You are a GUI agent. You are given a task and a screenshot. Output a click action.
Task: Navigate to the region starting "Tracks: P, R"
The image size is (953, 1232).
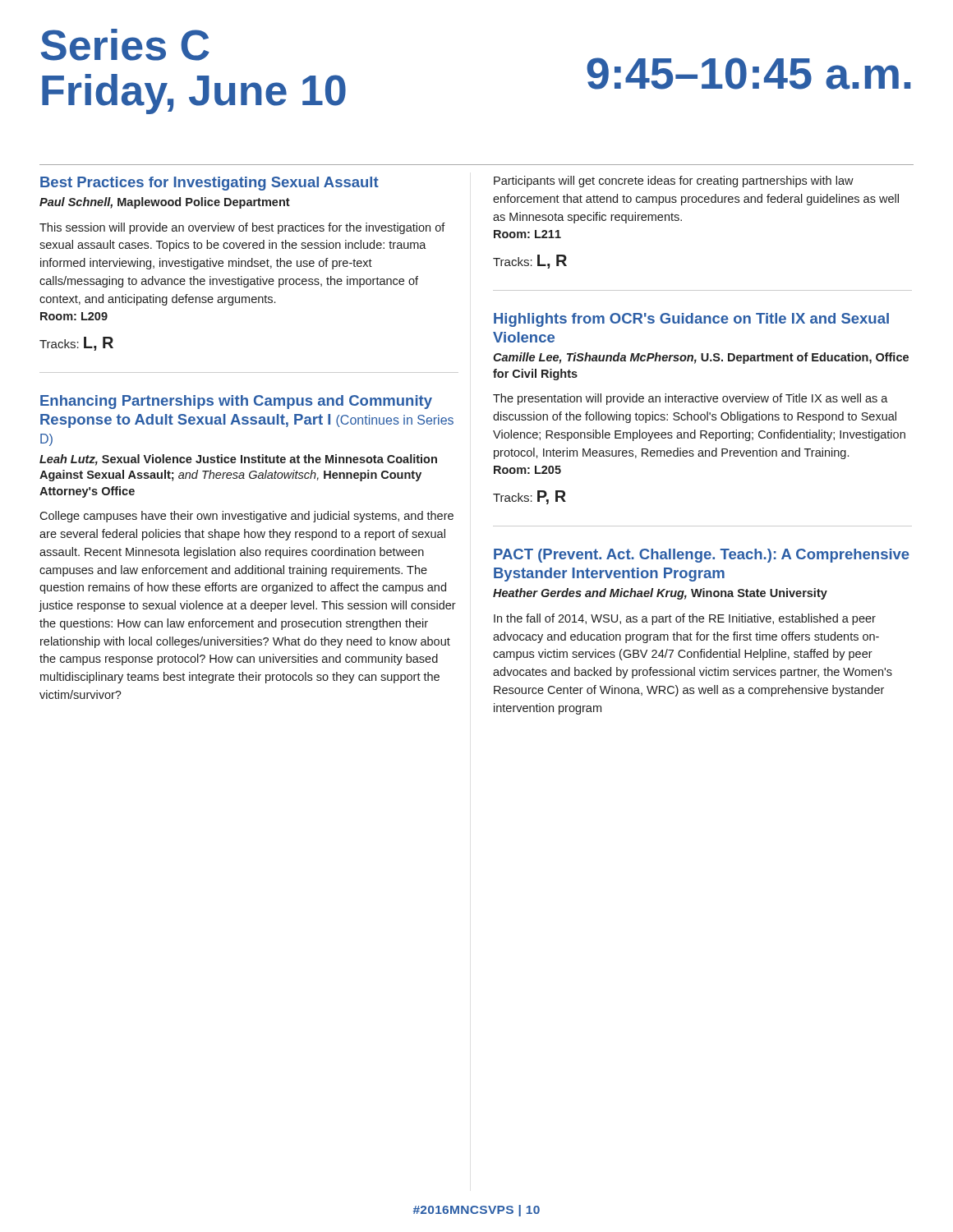point(530,496)
